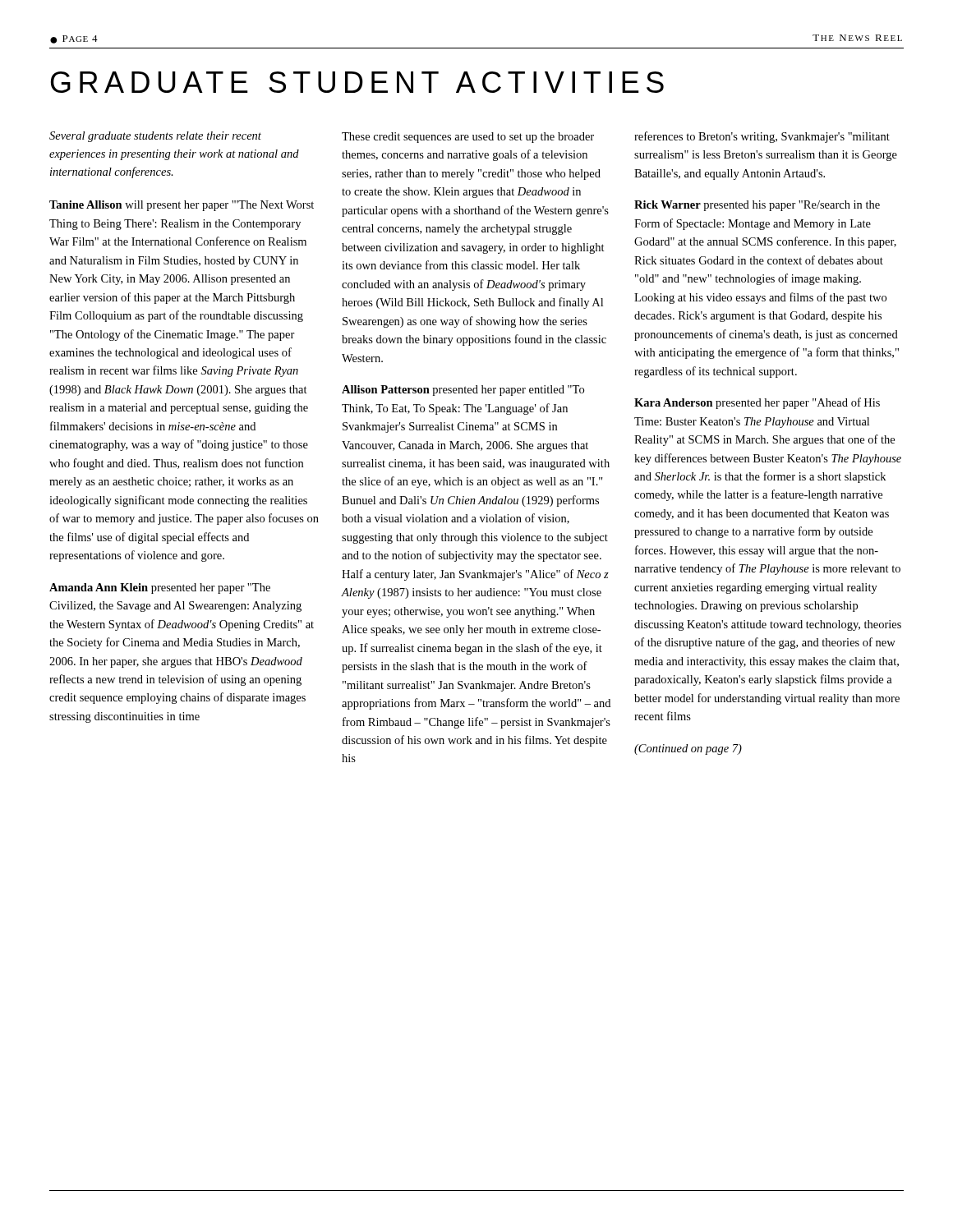Click on the text starting "Rick Warner presented his paper"
This screenshot has width=953, height=1232.
pos(767,288)
